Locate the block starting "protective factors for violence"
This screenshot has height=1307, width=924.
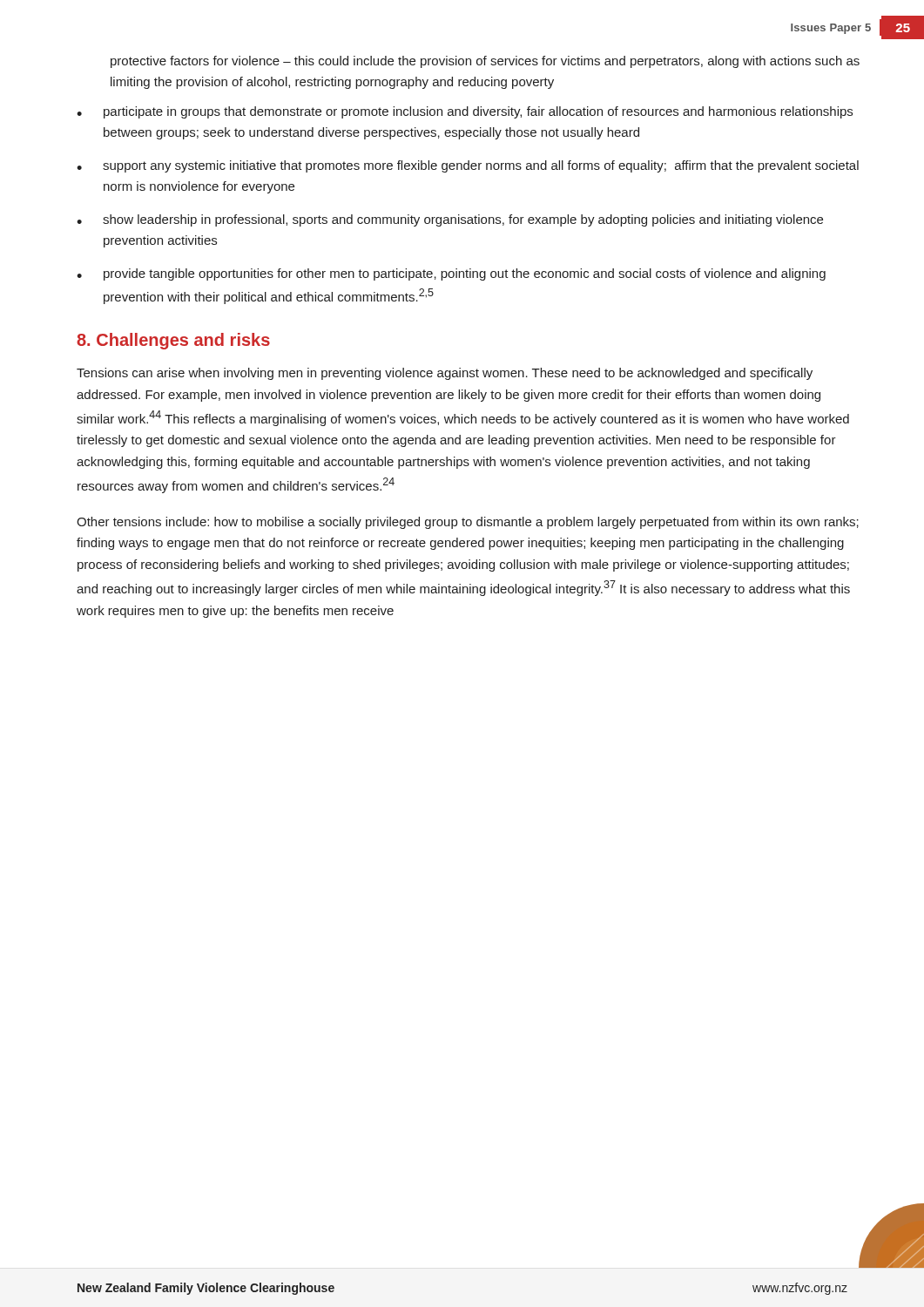[485, 71]
